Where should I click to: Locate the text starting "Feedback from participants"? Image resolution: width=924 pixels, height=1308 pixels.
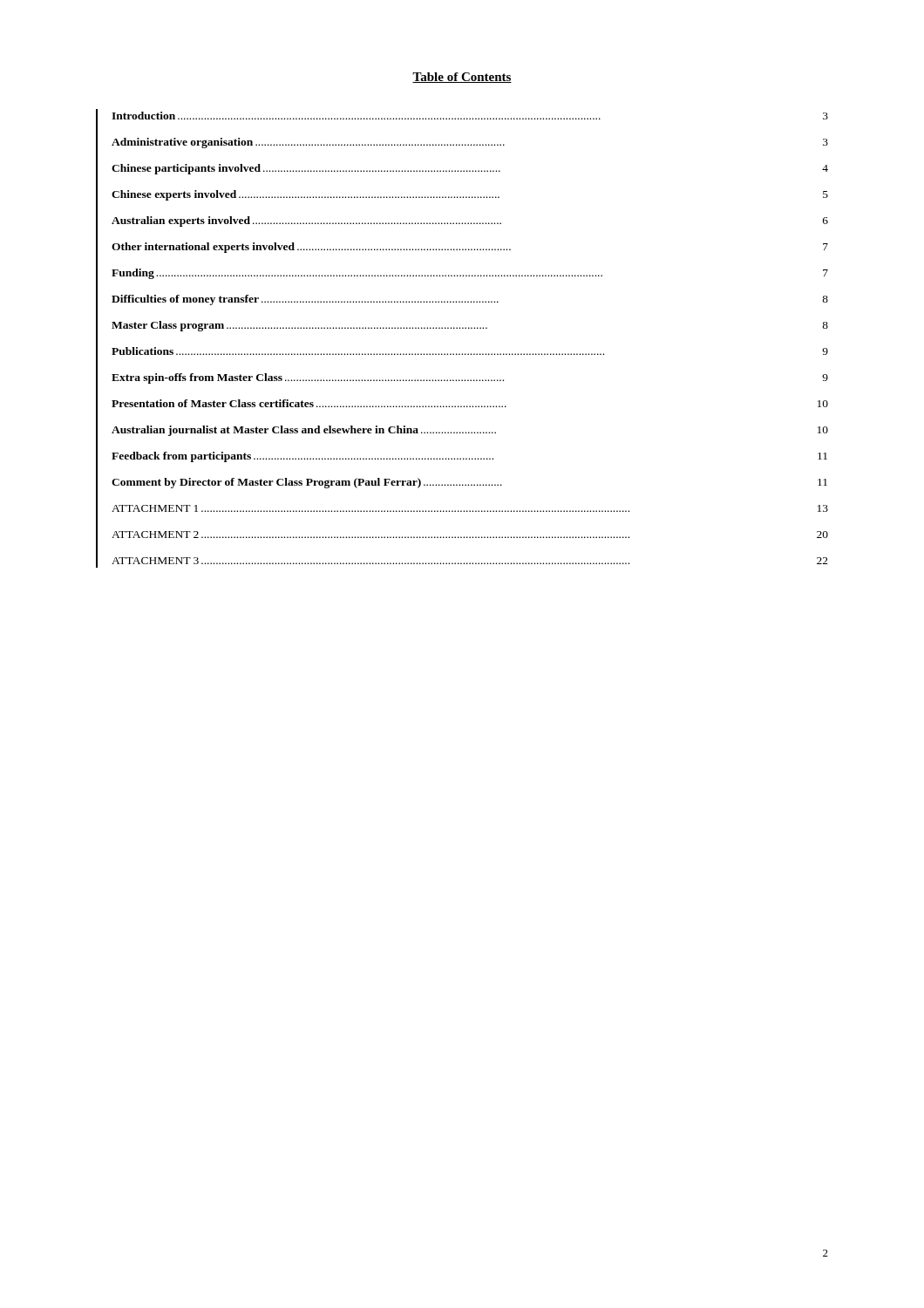470,456
